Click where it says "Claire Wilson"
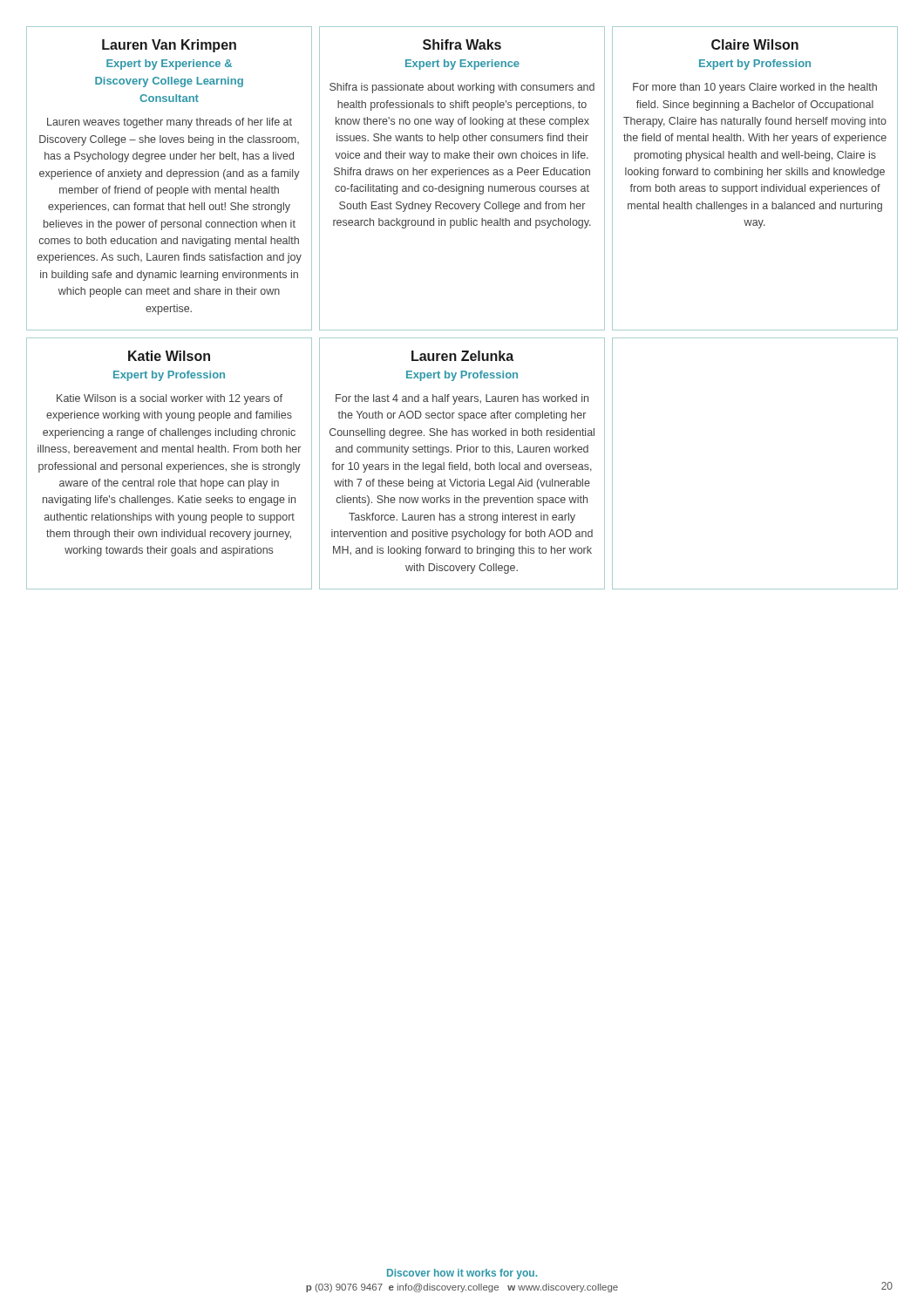The width and height of the screenshot is (924, 1308). click(x=755, y=45)
